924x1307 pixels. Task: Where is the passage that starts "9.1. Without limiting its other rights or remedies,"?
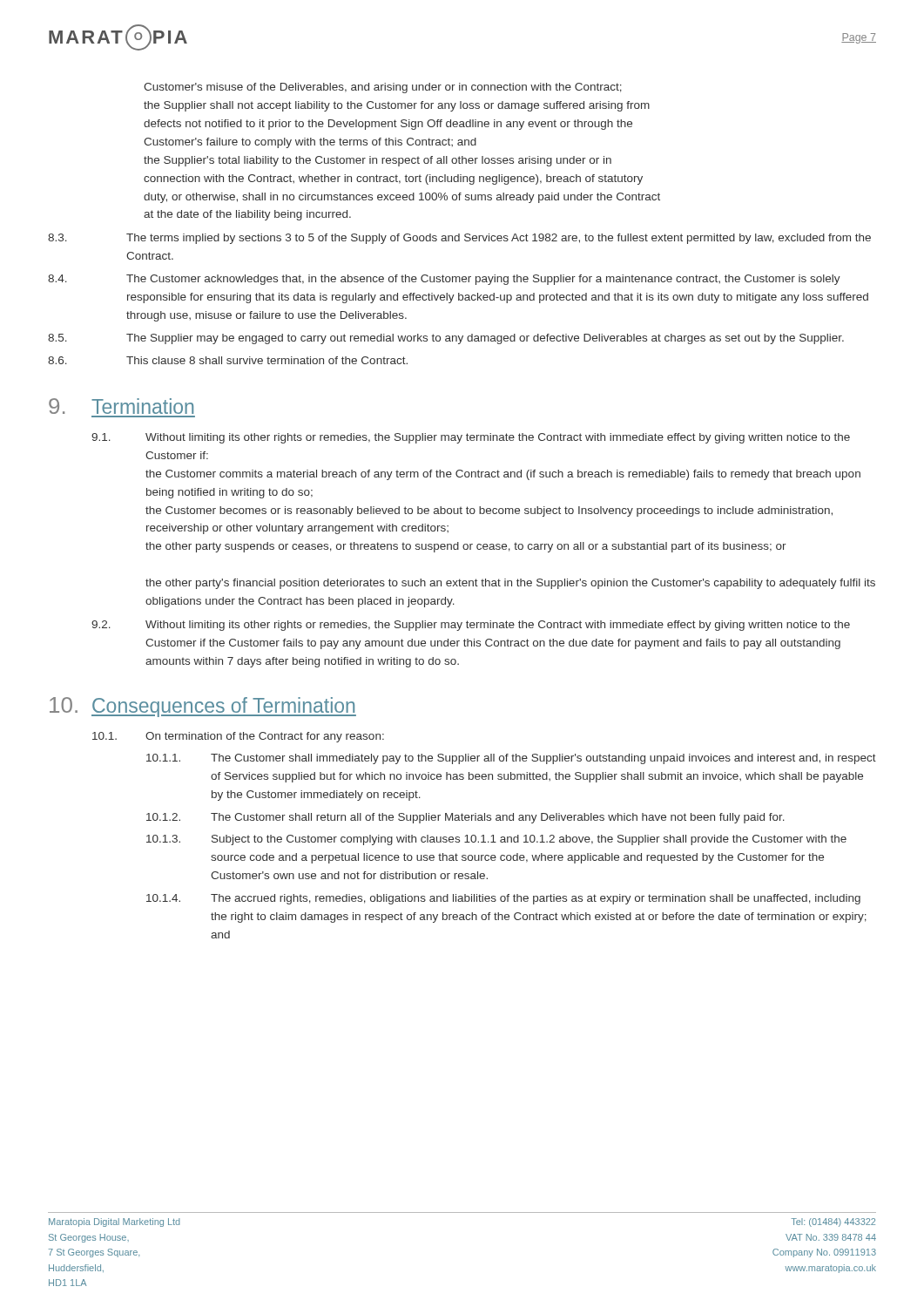[484, 520]
